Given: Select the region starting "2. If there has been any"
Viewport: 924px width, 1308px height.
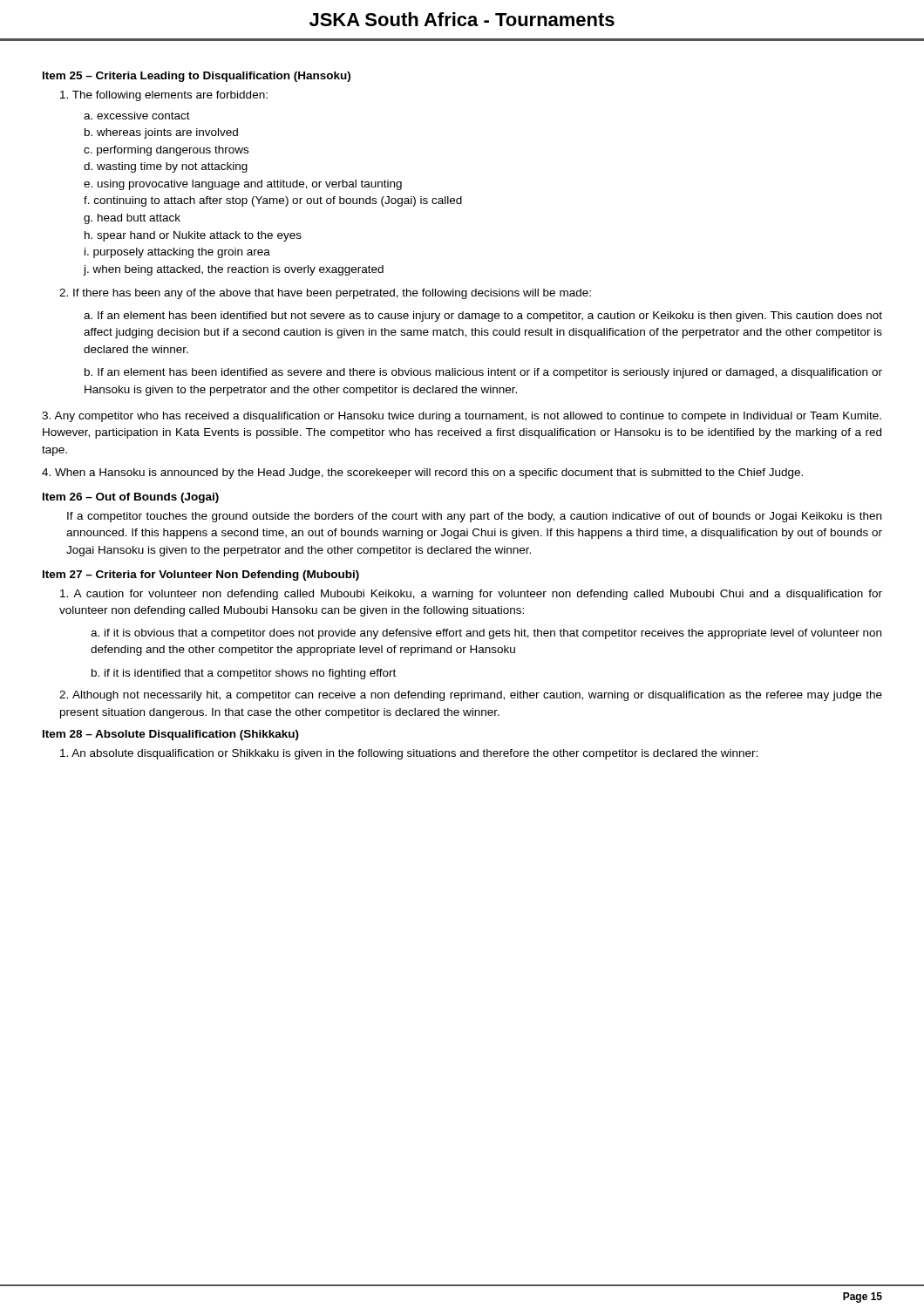Looking at the screenshot, I should pos(326,293).
